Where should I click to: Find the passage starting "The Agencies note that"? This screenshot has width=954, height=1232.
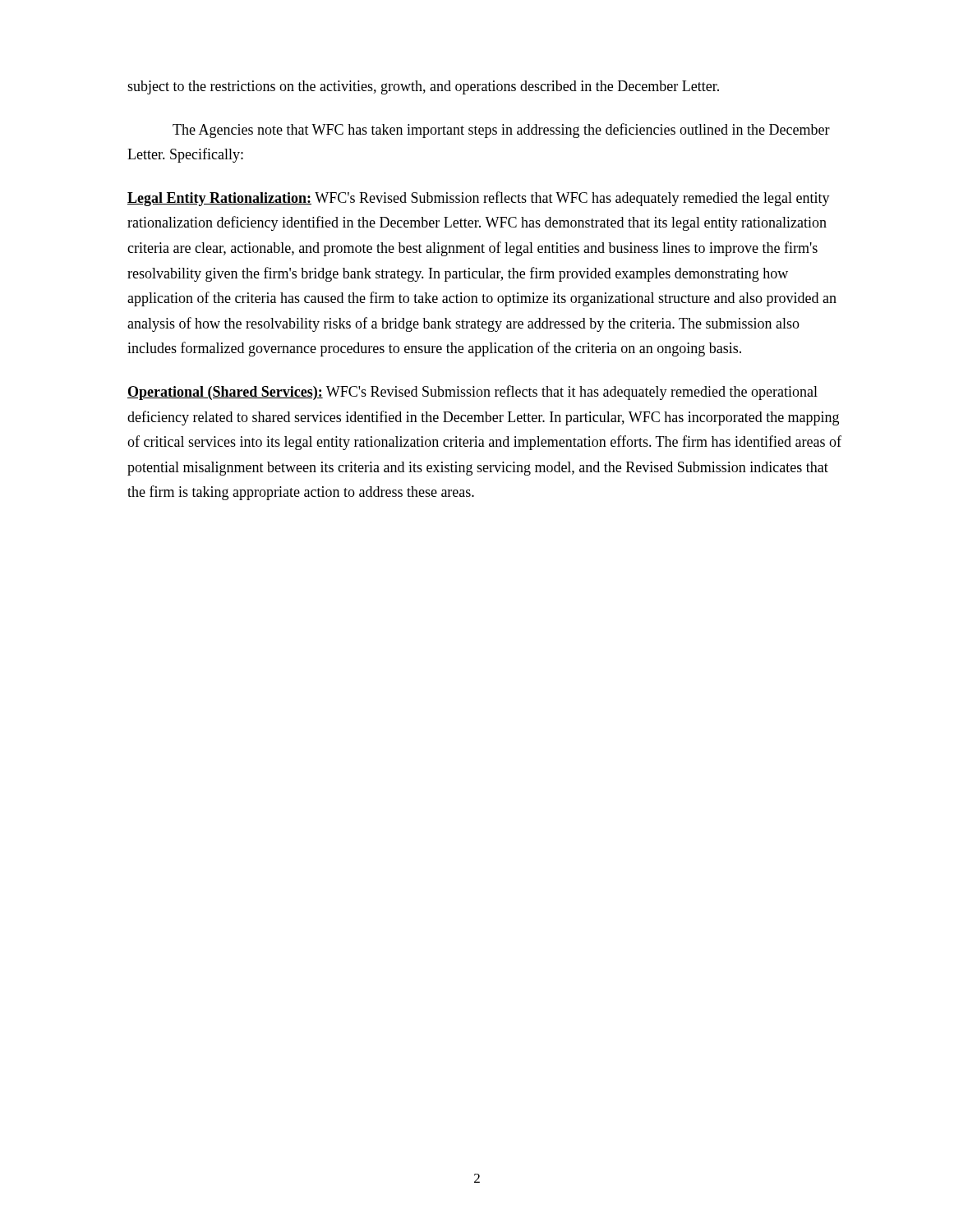487,142
